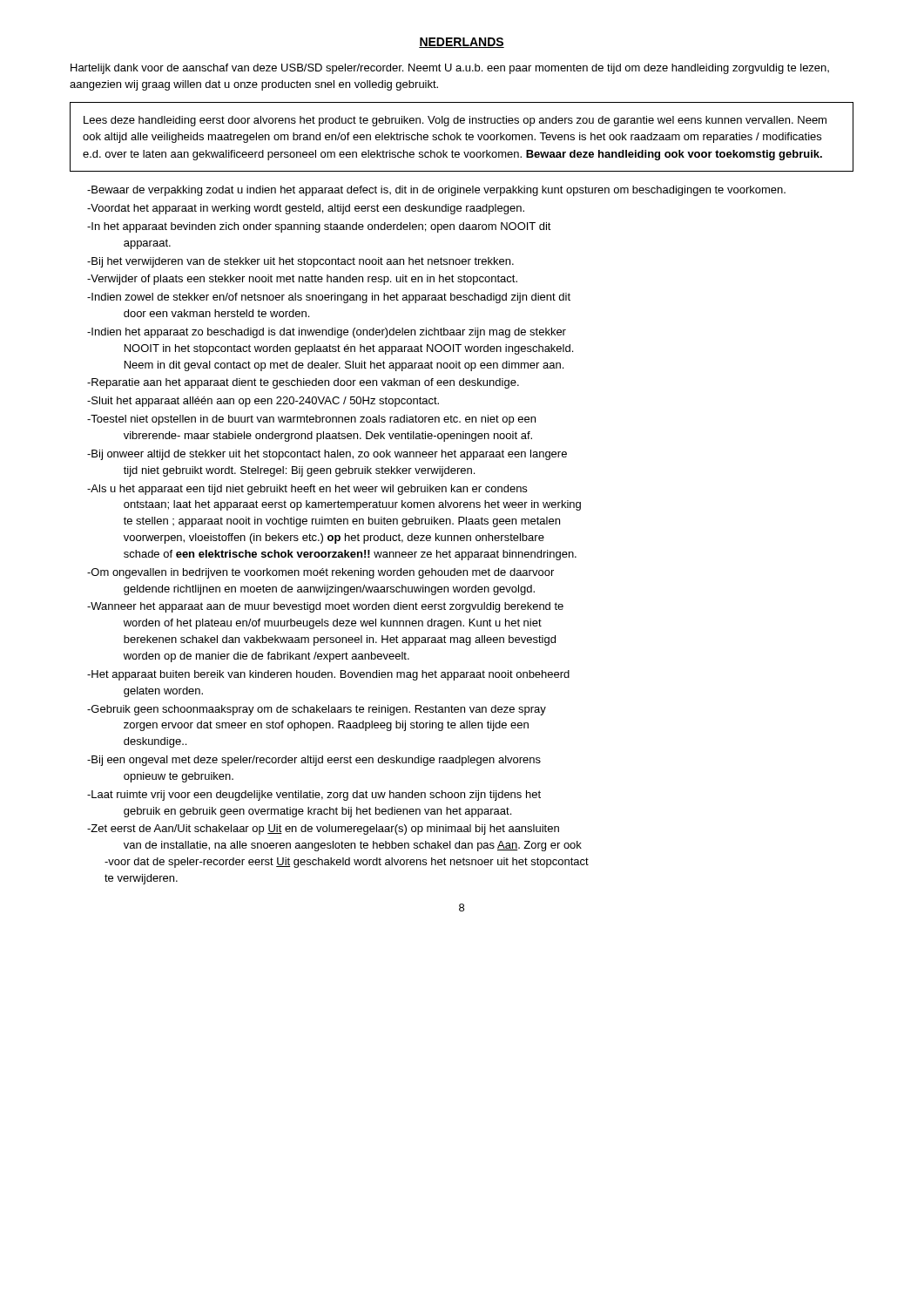924x1307 pixels.
Task: Navigate to the text starting "-Het apparaat buiten"
Action: 328,682
